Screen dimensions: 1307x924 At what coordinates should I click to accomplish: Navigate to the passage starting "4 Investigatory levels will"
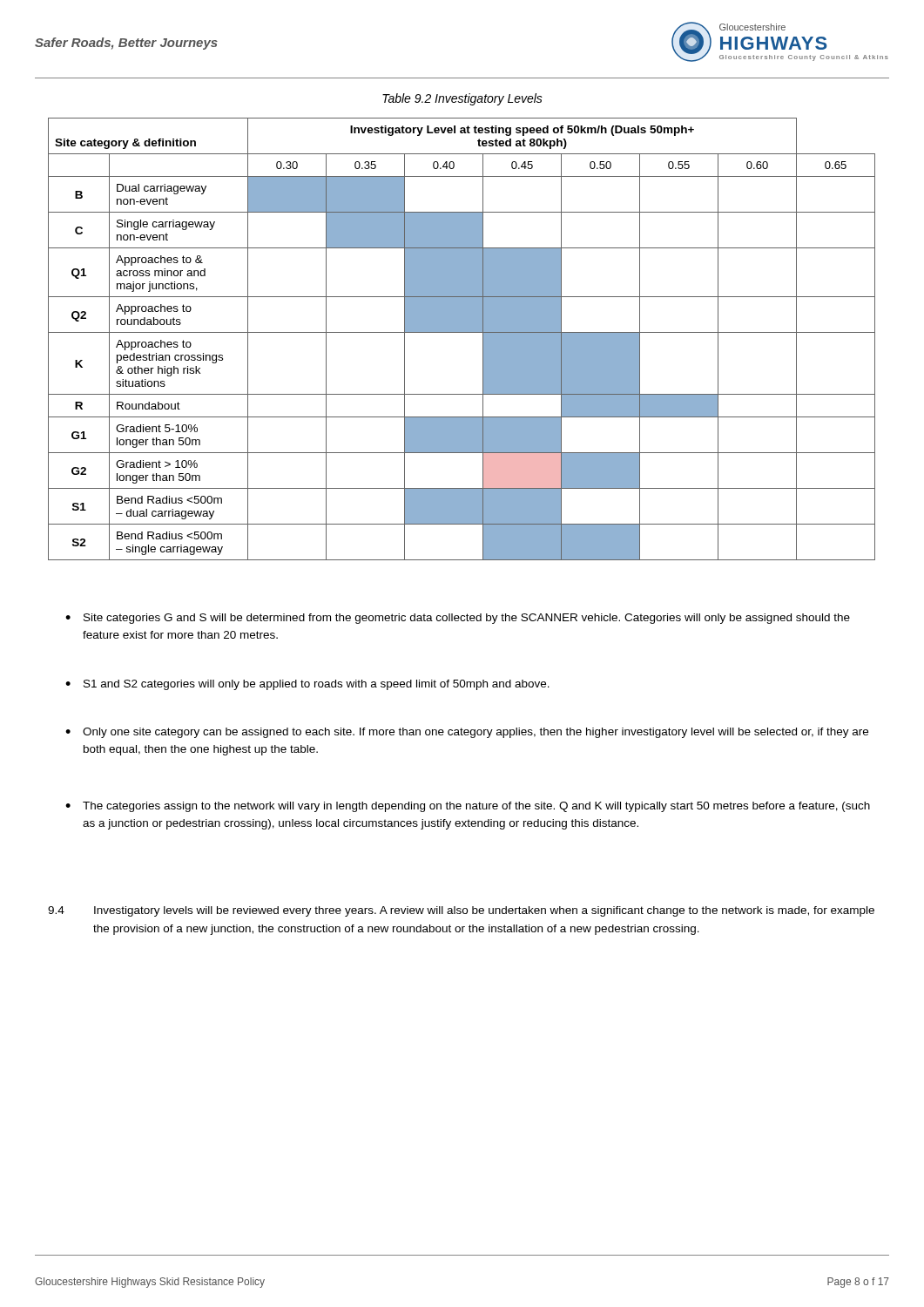[462, 920]
